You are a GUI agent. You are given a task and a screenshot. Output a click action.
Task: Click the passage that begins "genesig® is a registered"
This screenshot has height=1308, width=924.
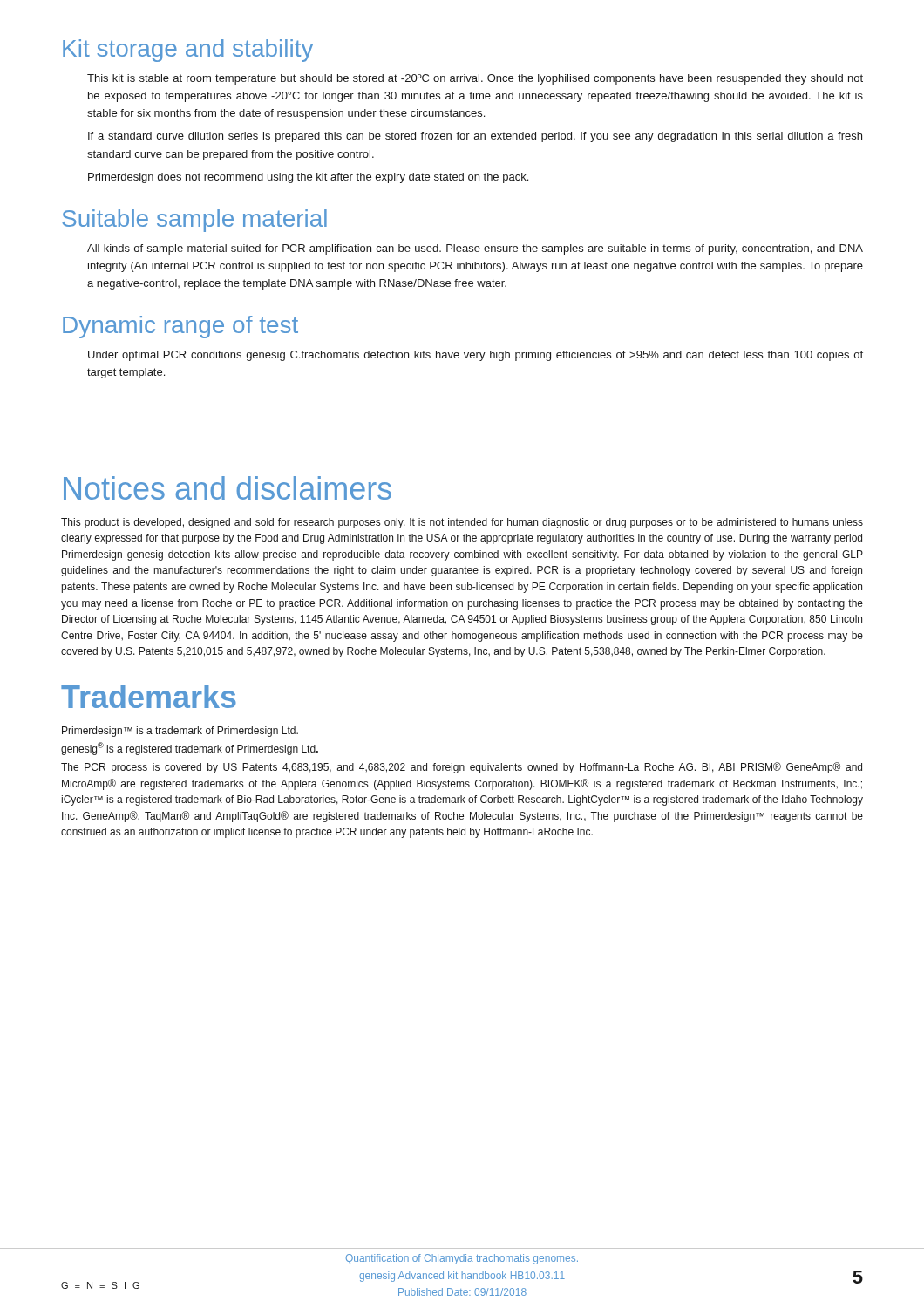190,749
